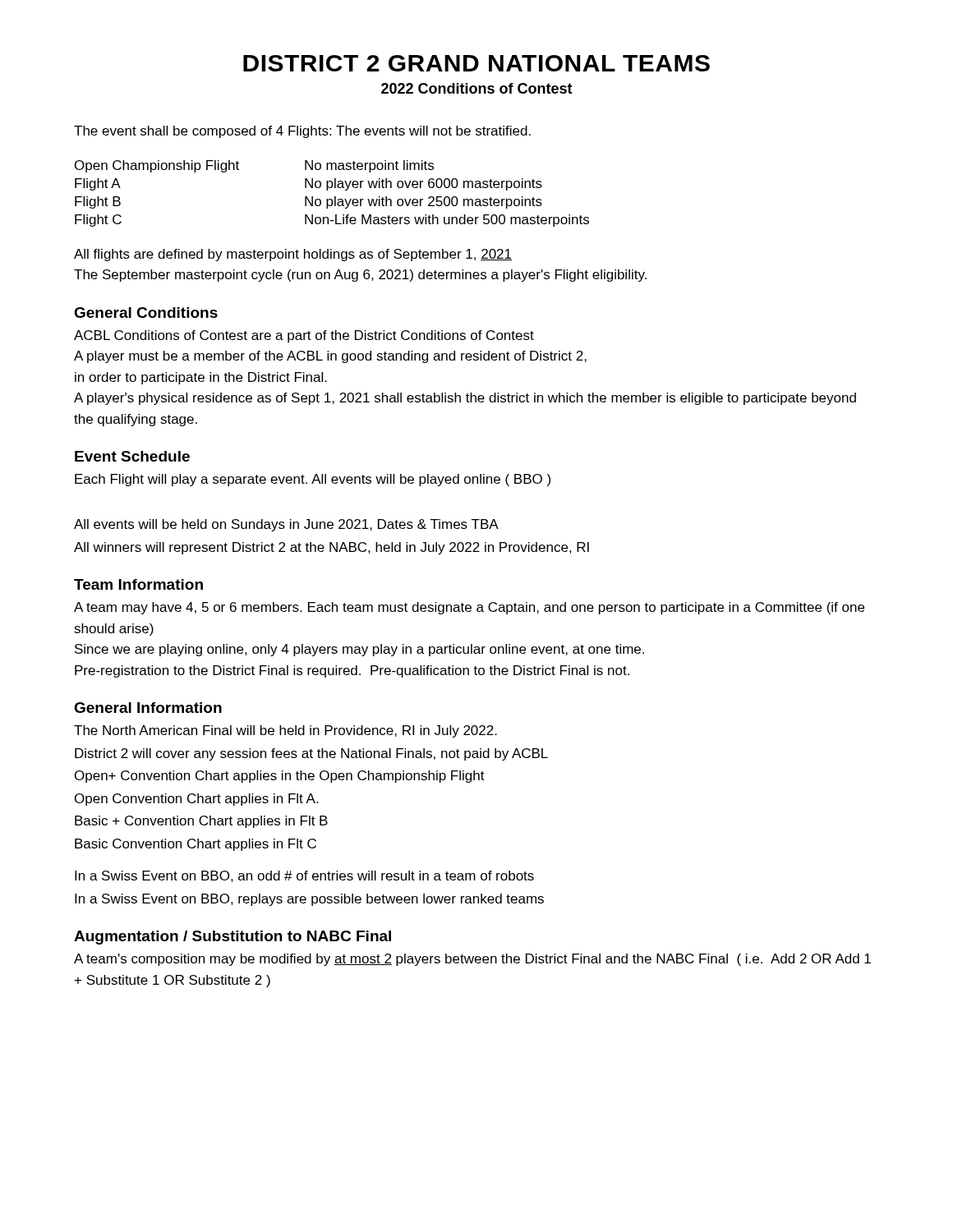Navigate to the passage starting "General Conditions"

coord(146,312)
